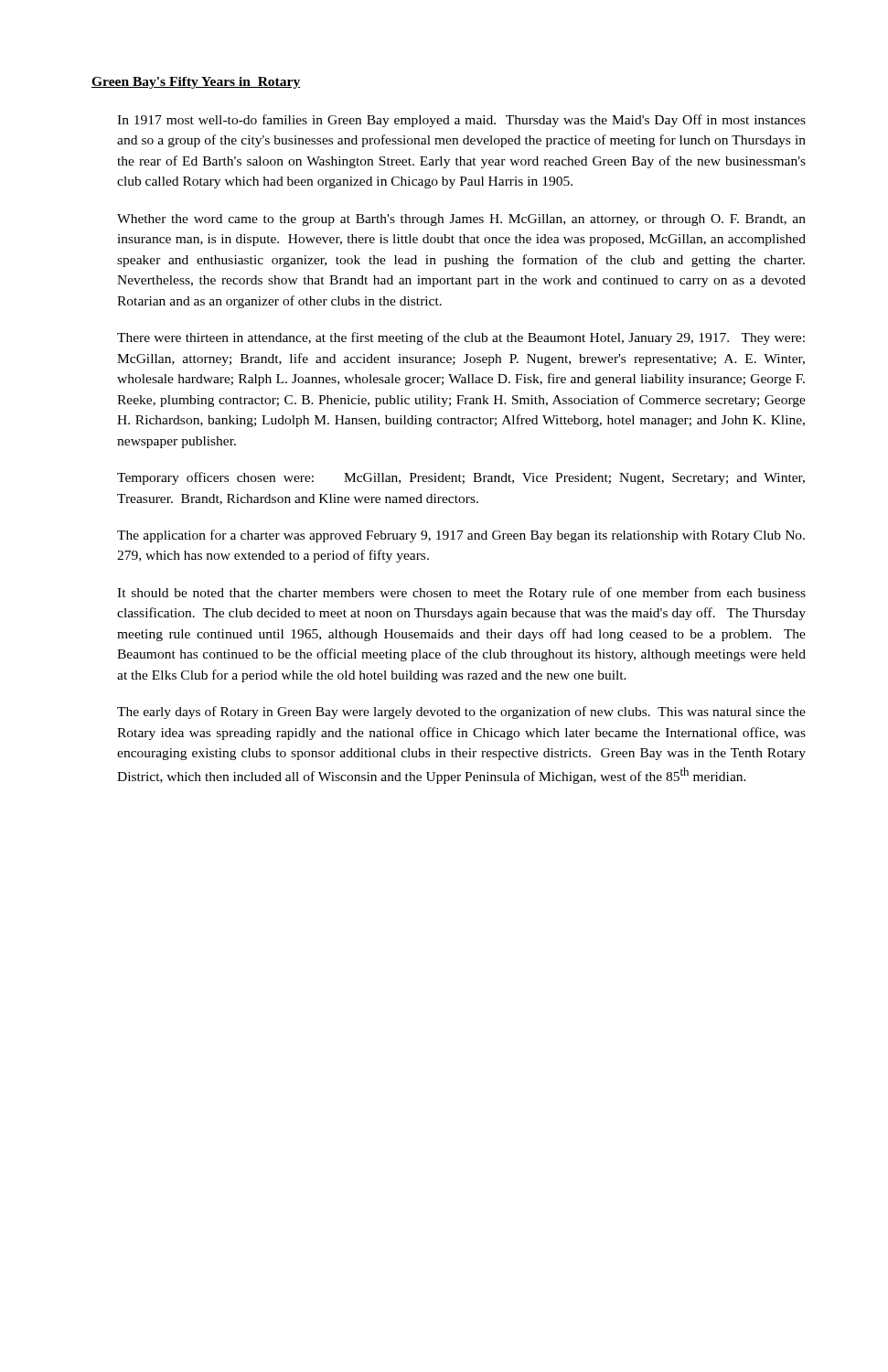Find the region starting "Whether the word came"

point(461,259)
